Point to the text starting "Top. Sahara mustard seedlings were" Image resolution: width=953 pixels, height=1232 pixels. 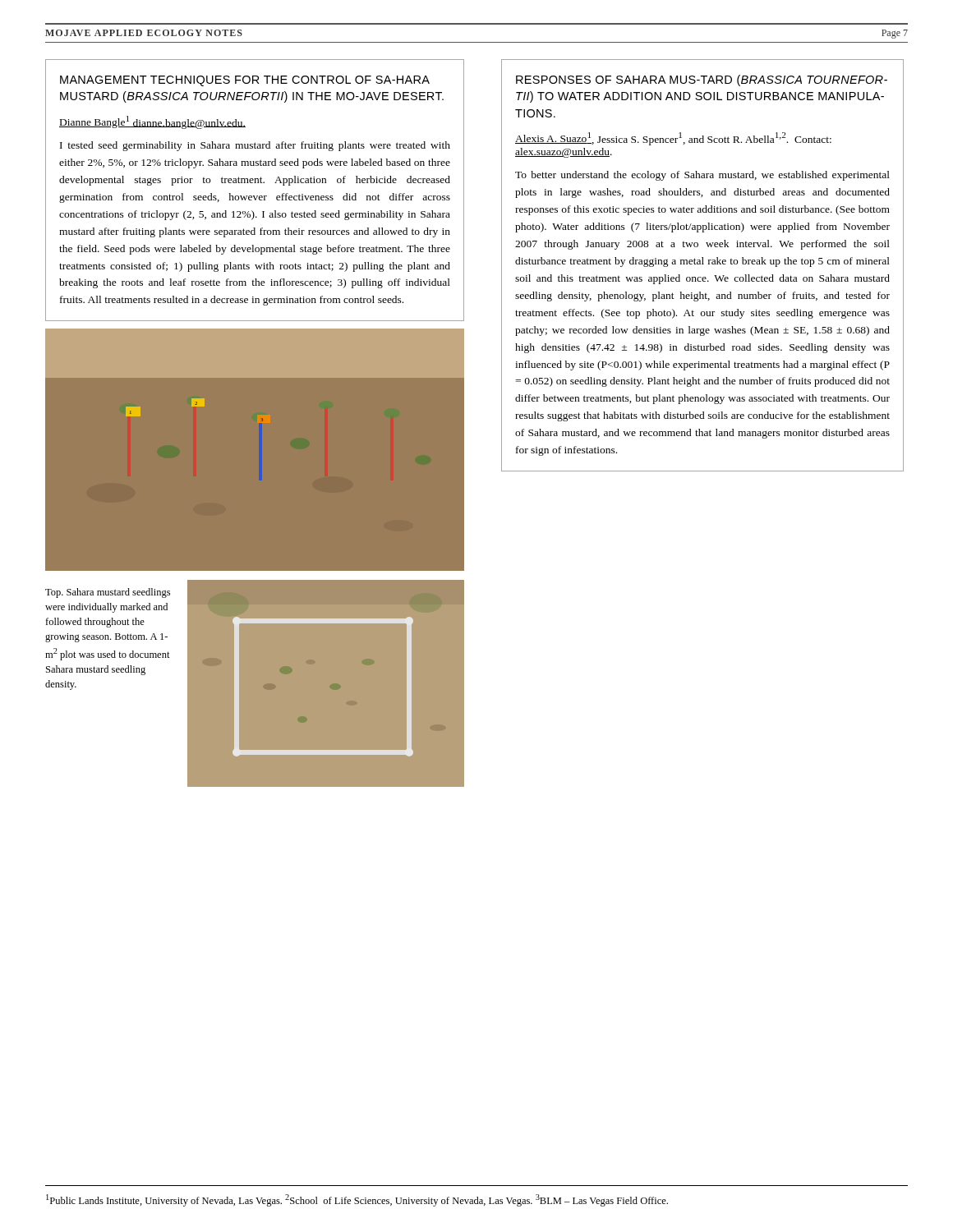(x=108, y=638)
